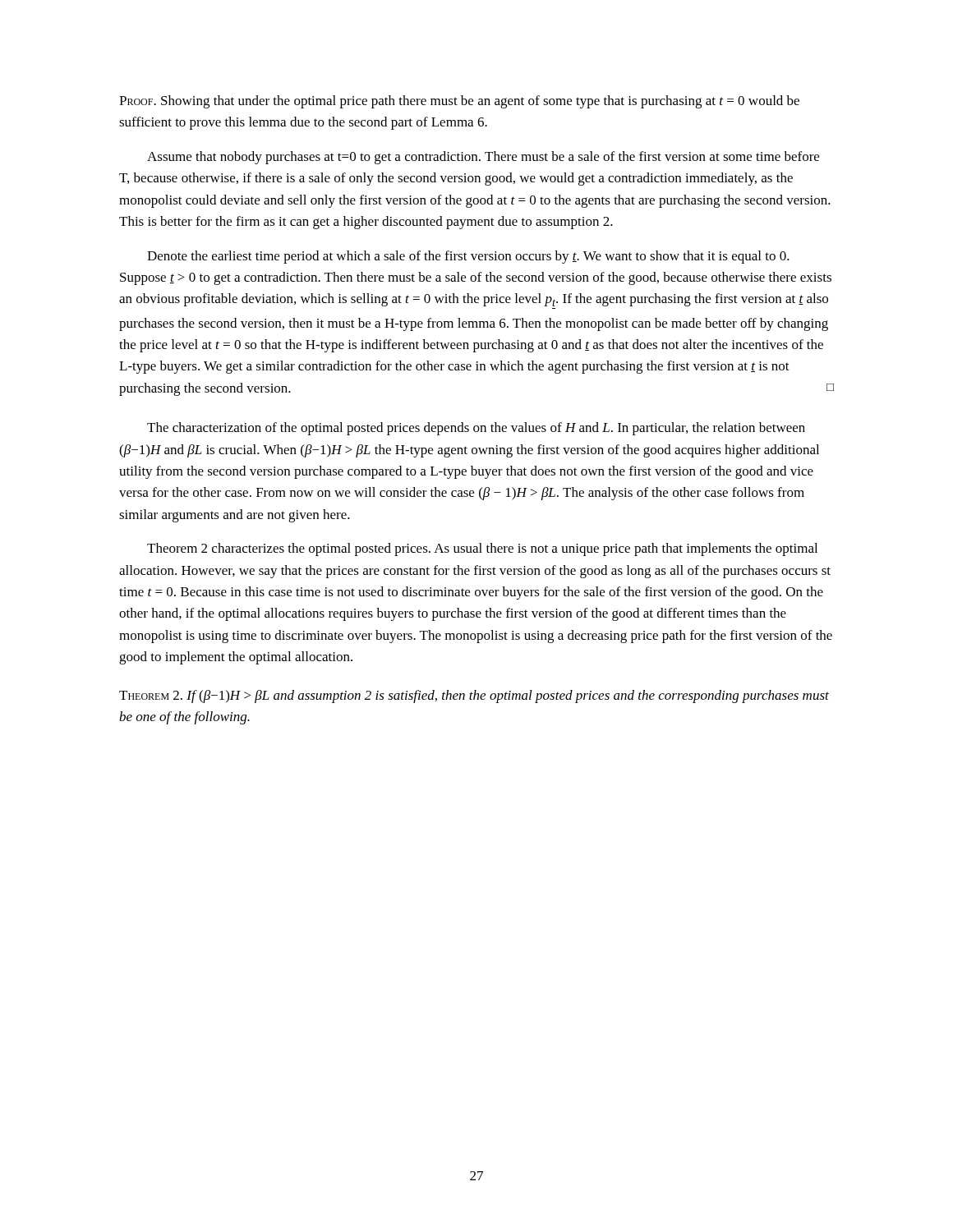
Task: Click on the text block that says "Theorem 2. If (β−1)H > βL and assumption"
Action: tap(476, 706)
